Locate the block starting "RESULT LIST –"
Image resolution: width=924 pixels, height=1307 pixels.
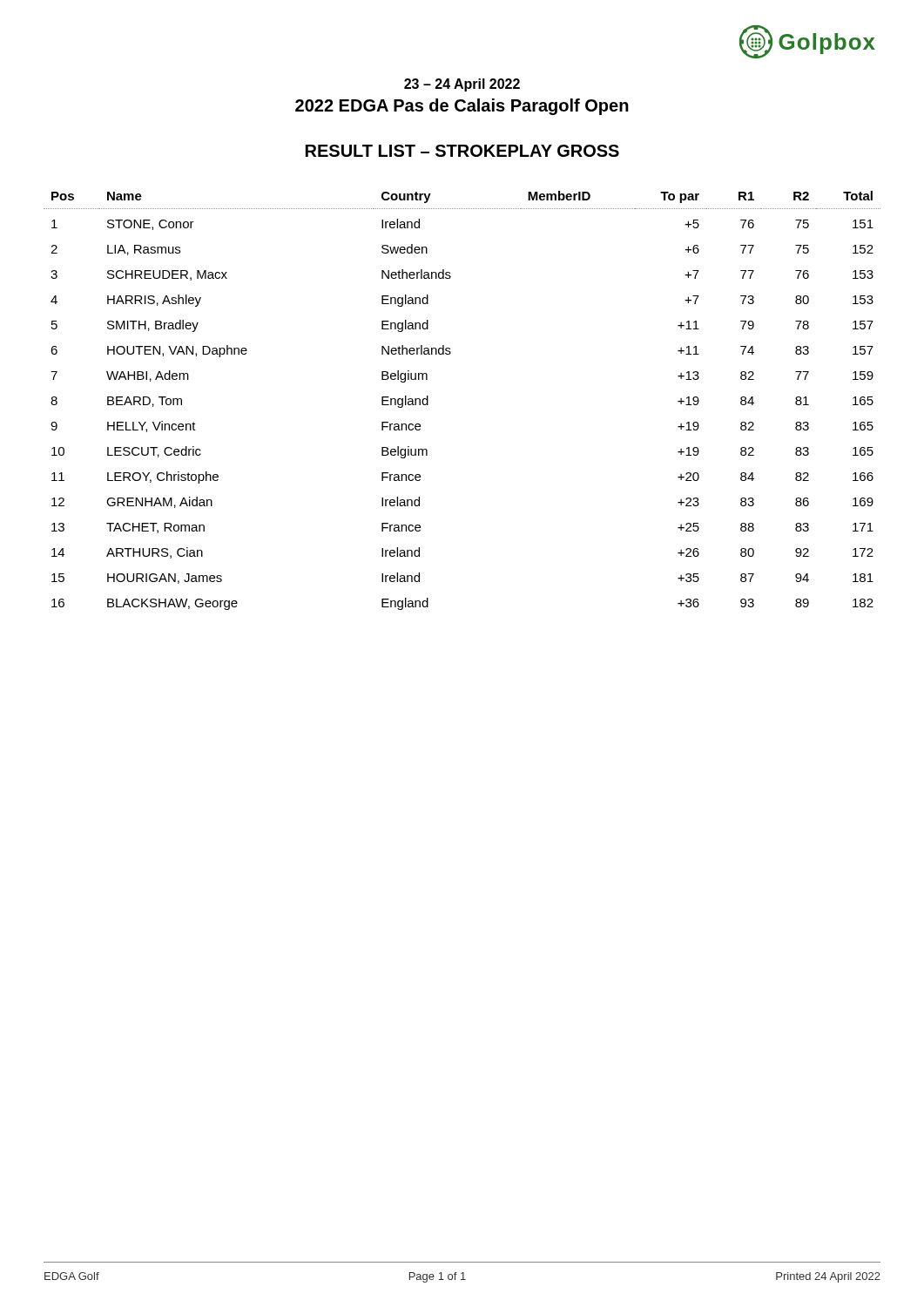[x=462, y=151]
